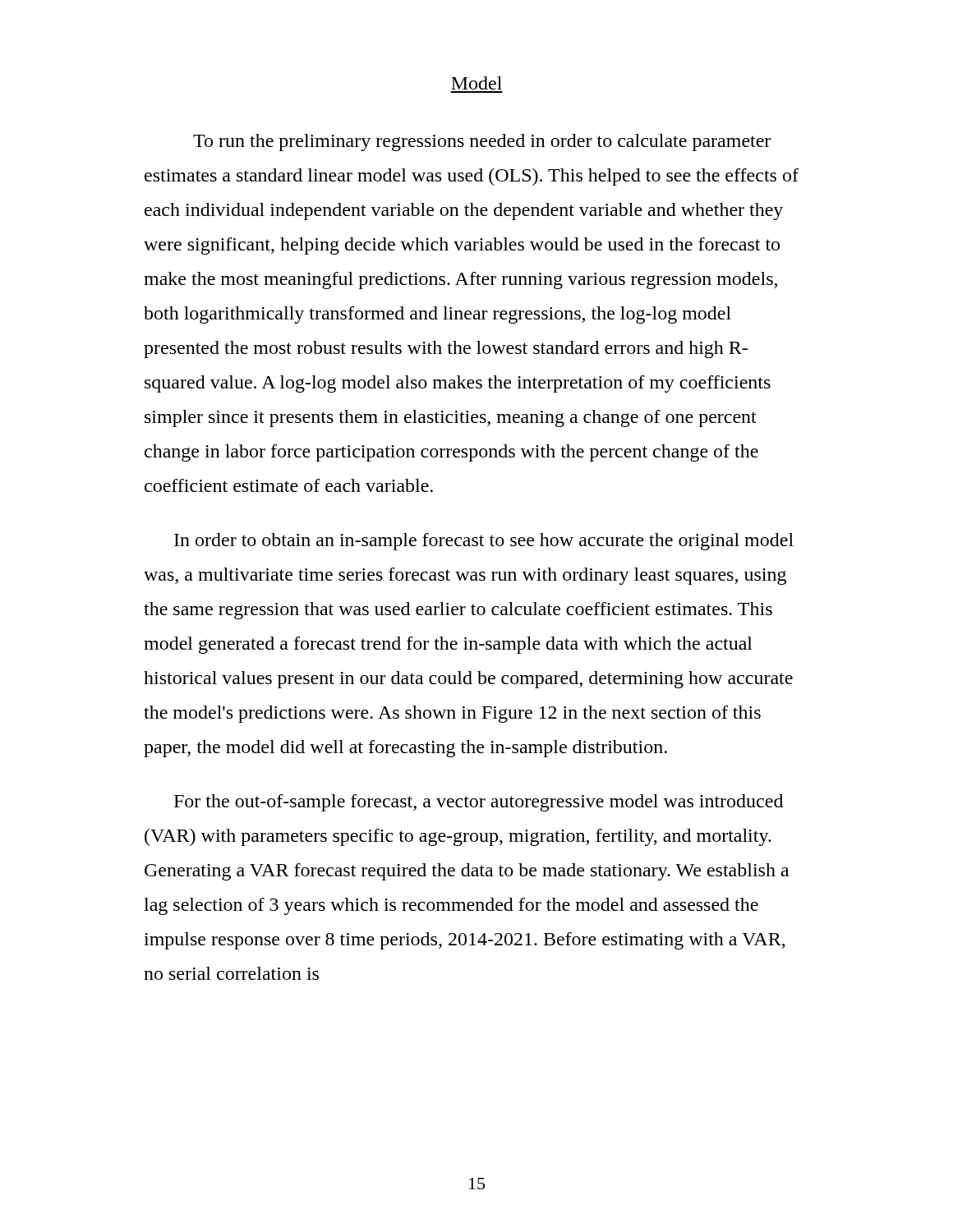953x1232 pixels.
Task: Find the block on this page that starts "For the out-of-sample forecast, a vector autoregressive"
Action: pyautogui.click(x=466, y=887)
